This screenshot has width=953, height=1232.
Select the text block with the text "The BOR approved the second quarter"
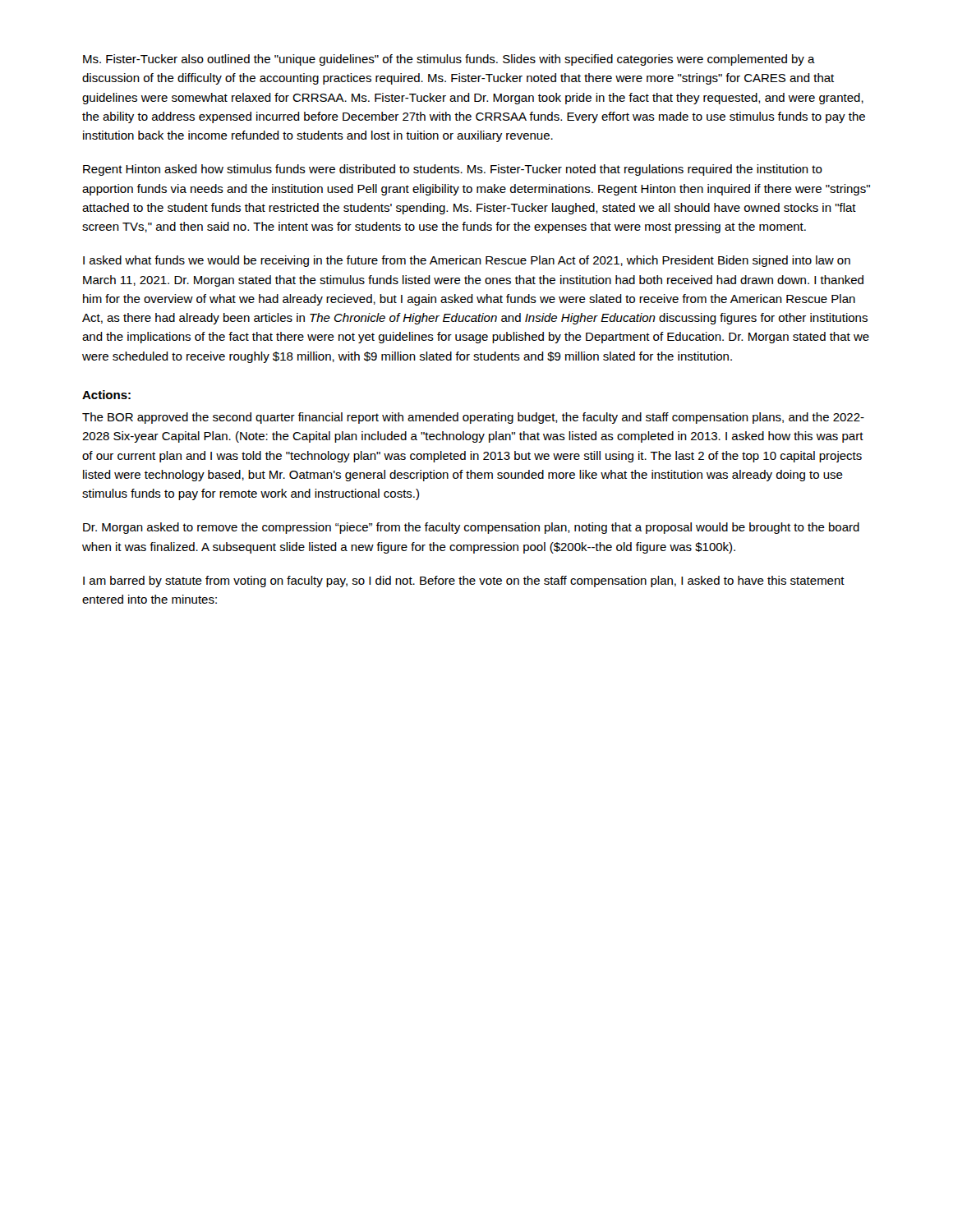[x=473, y=455]
